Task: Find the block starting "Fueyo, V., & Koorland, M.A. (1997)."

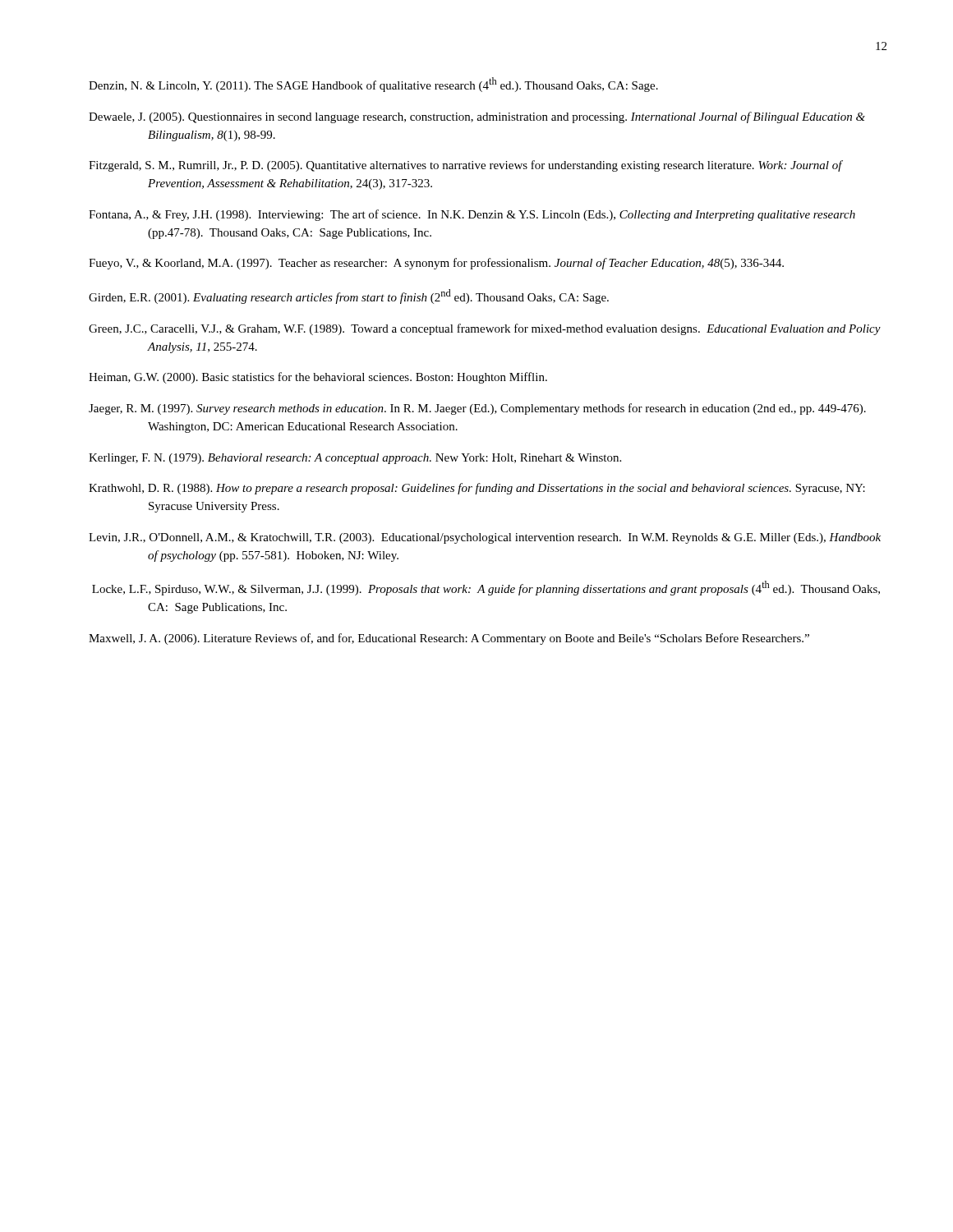Action: 437,263
